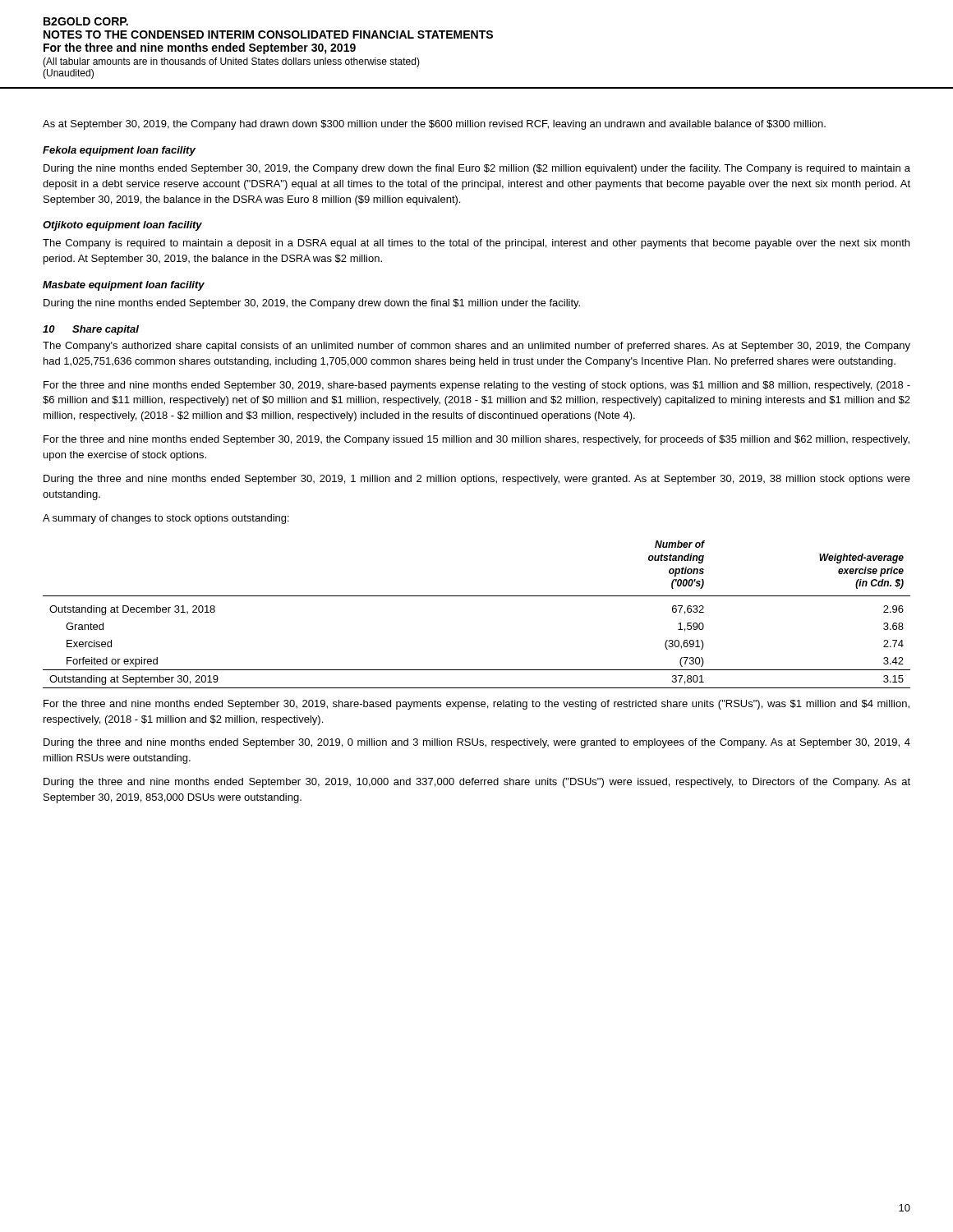Screen dimensions: 1232x953
Task: Where is the passage that starts "The Company is required"?
Action: coord(476,251)
